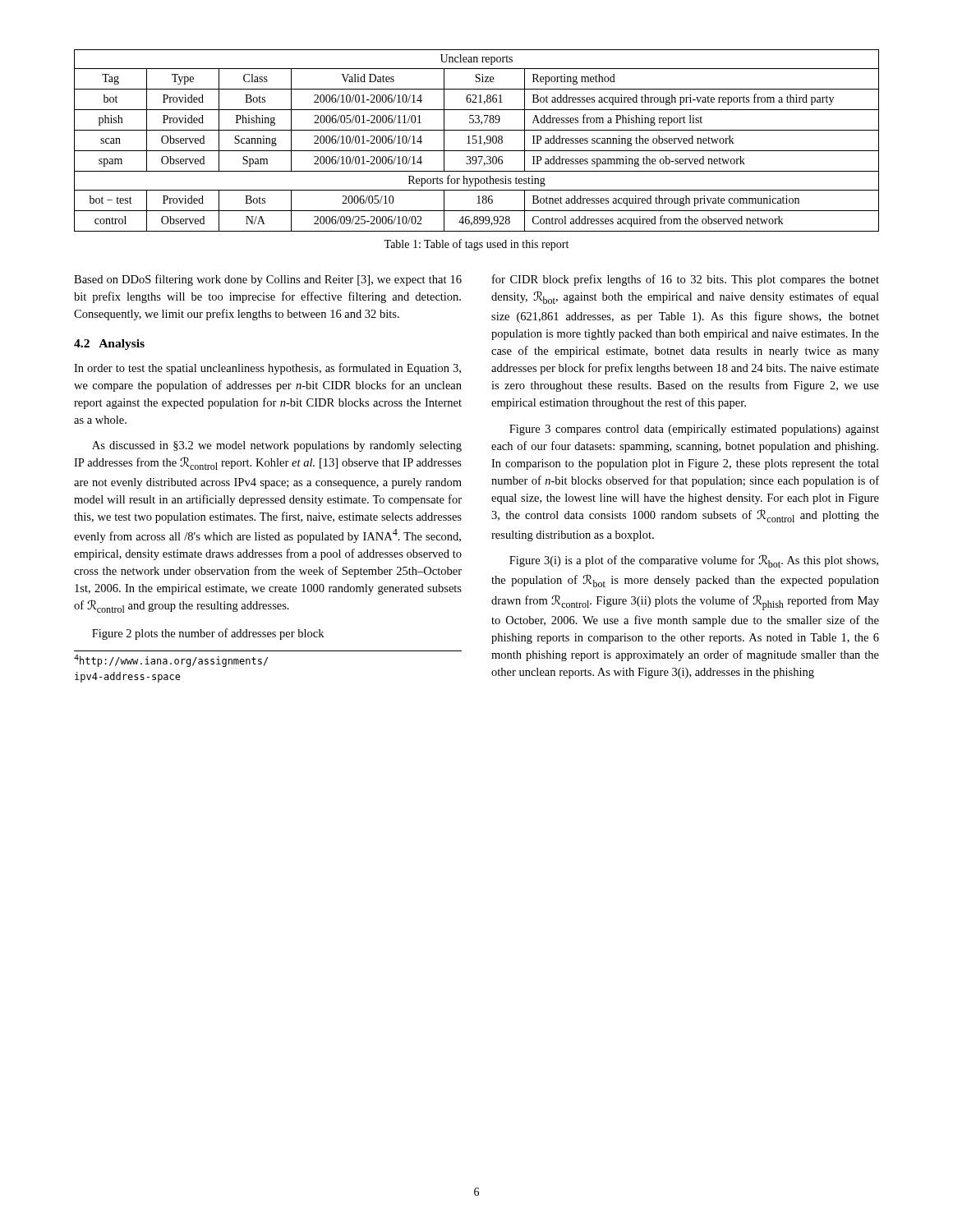This screenshot has height=1232, width=953.
Task: Find the footnote that reads "4http://www.iana.org/assignments/ ipv4-address-space"
Action: (x=171, y=668)
